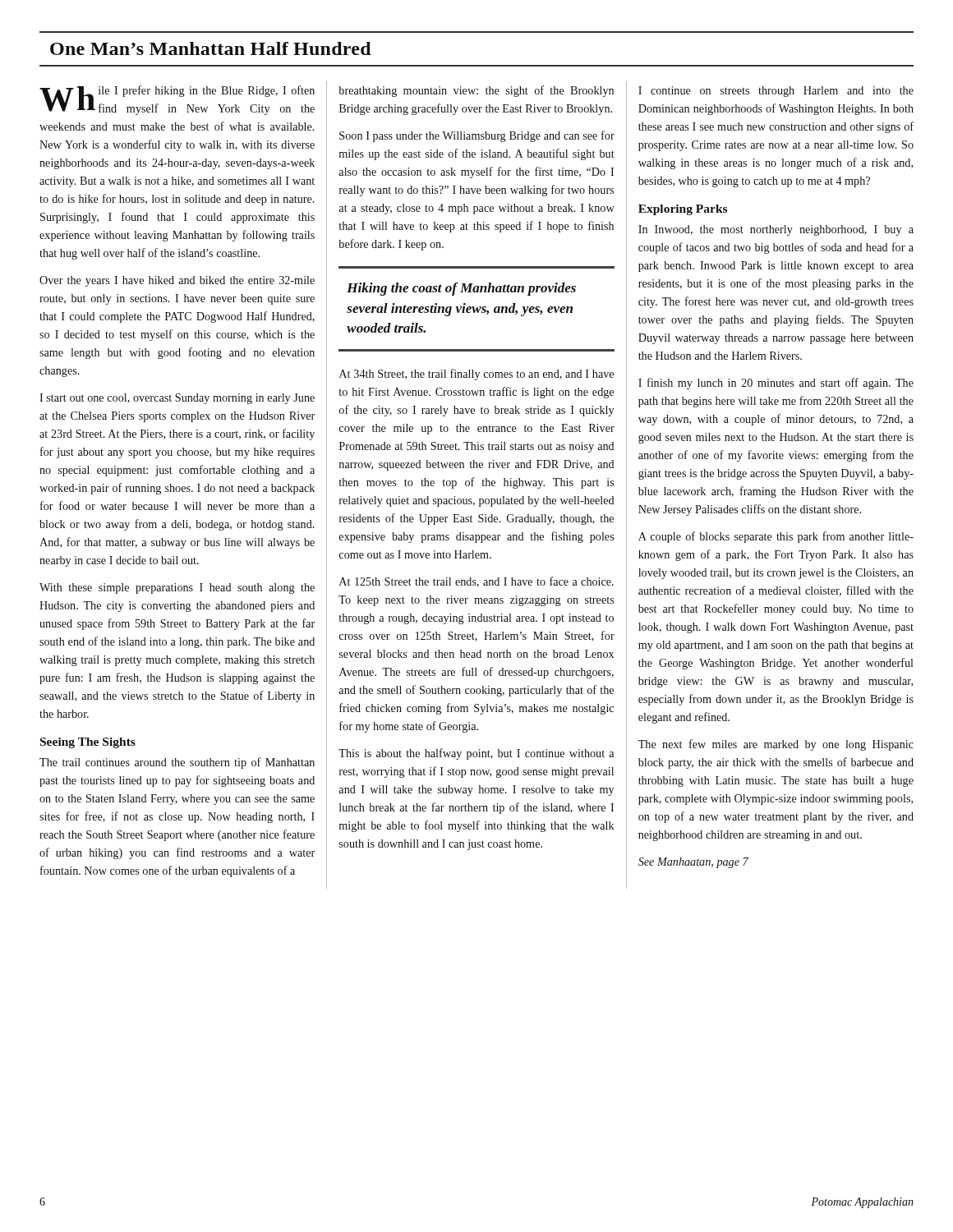This screenshot has height=1232, width=953.
Task: Locate the text block that reads "The trail continues around the"
Action: pyautogui.click(x=177, y=816)
